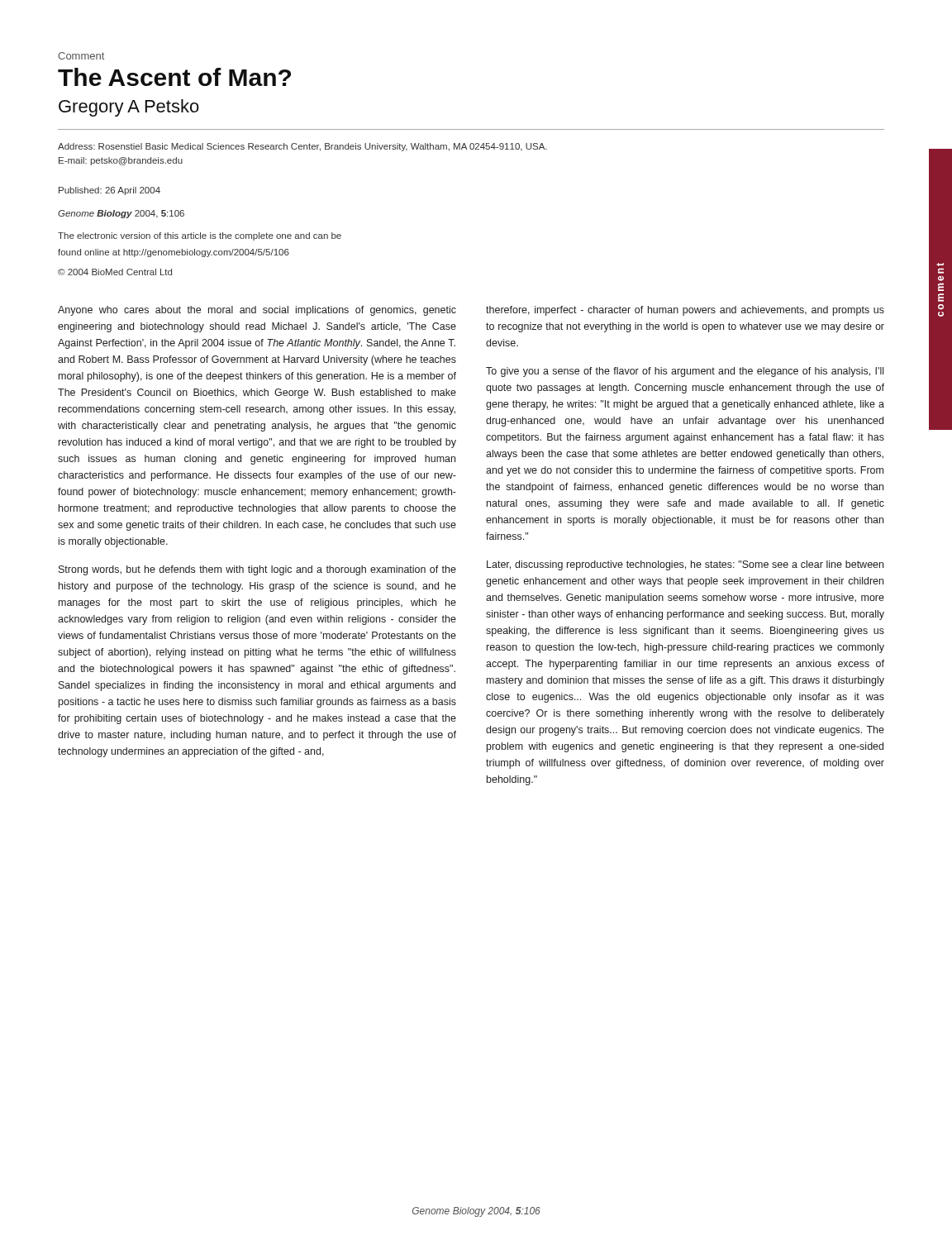The width and height of the screenshot is (952, 1240).
Task: Select the text block starting "Published: 26 April"
Action: pyautogui.click(x=109, y=190)
